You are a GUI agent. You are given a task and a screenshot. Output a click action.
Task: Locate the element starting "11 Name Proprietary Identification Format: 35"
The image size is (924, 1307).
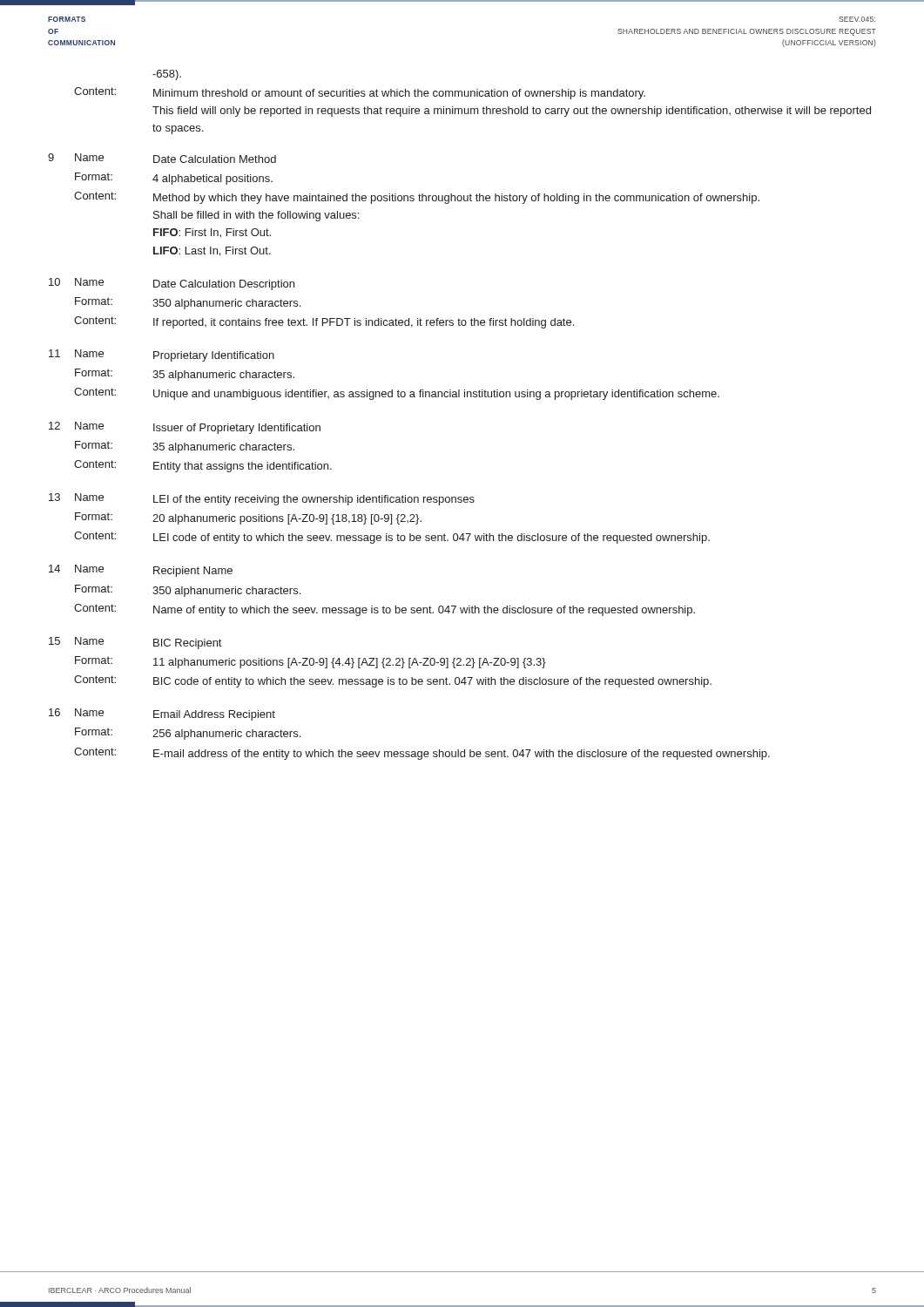point(162,356)
